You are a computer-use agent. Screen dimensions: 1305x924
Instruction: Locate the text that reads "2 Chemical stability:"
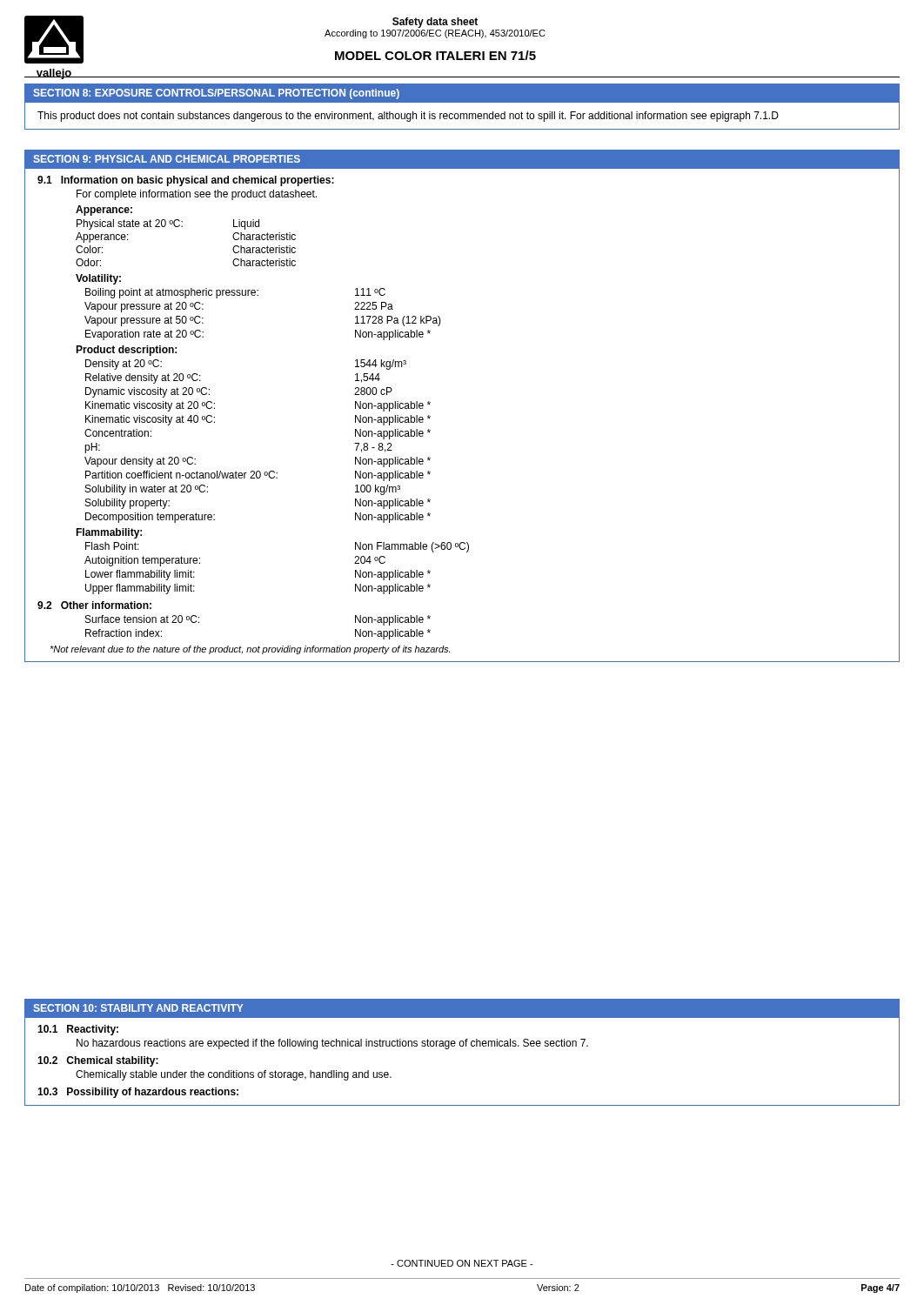[x=98, y=1061]
